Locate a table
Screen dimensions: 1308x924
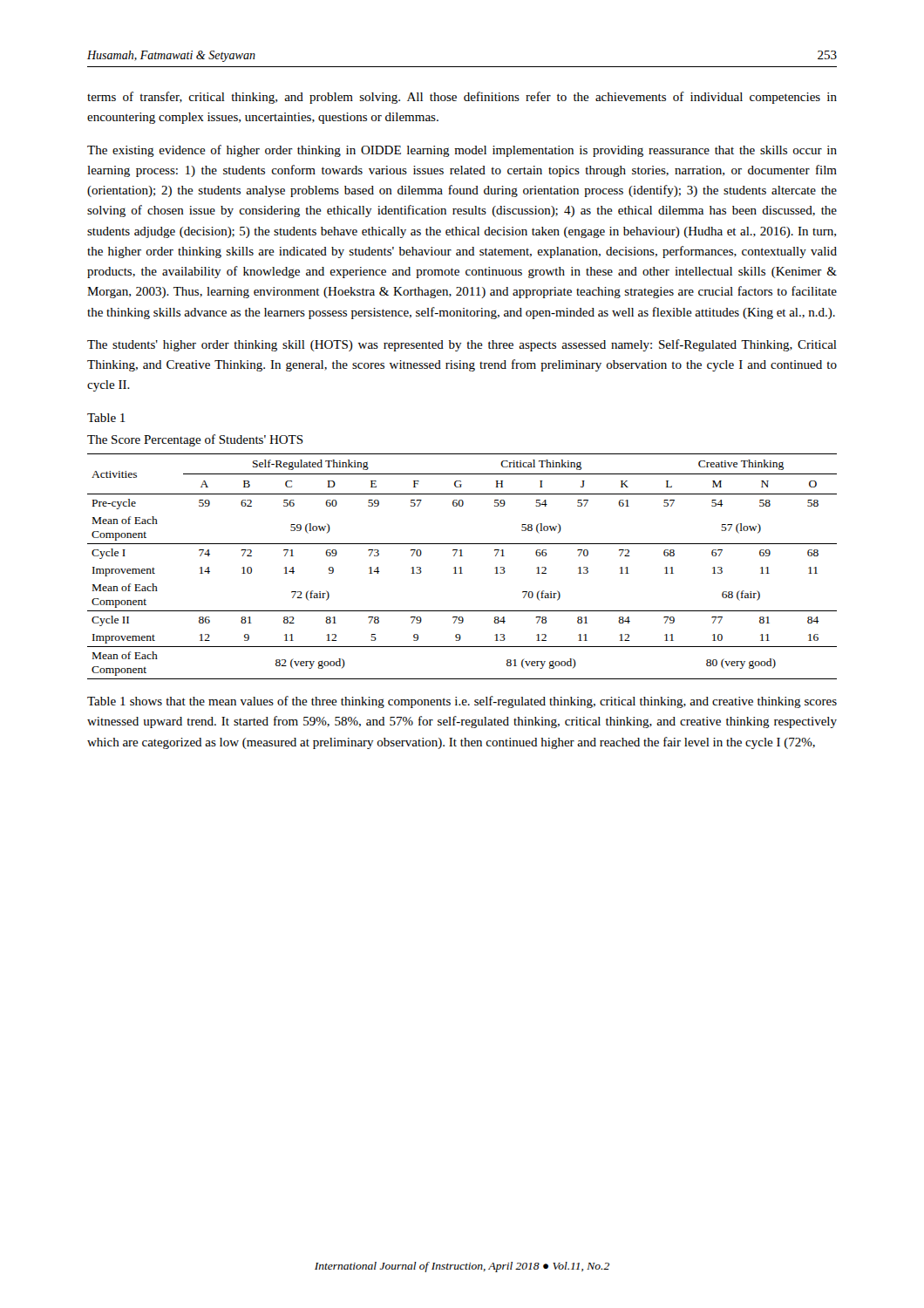point(462,566)
